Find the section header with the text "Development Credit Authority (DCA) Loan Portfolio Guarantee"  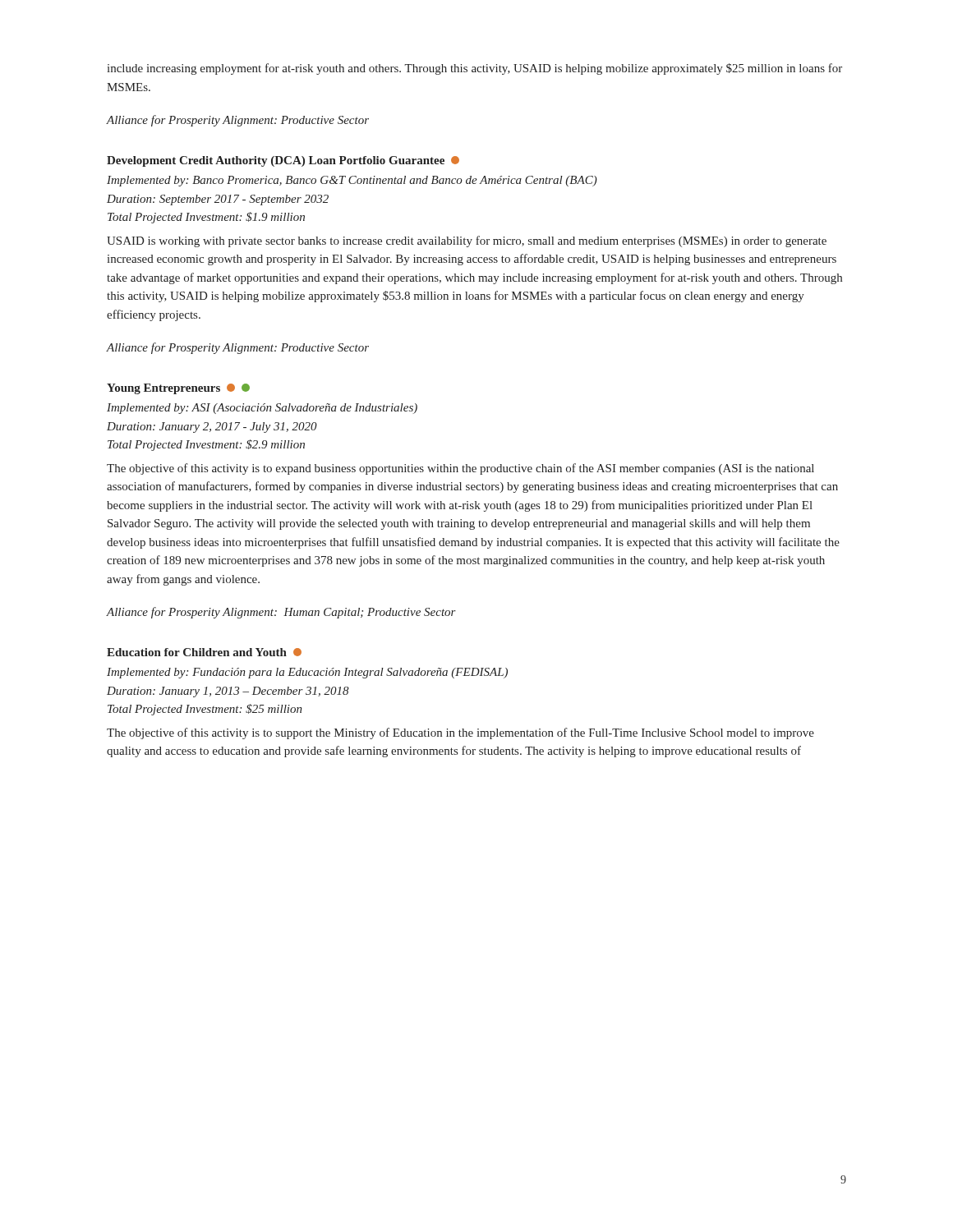tap(283, 160)
